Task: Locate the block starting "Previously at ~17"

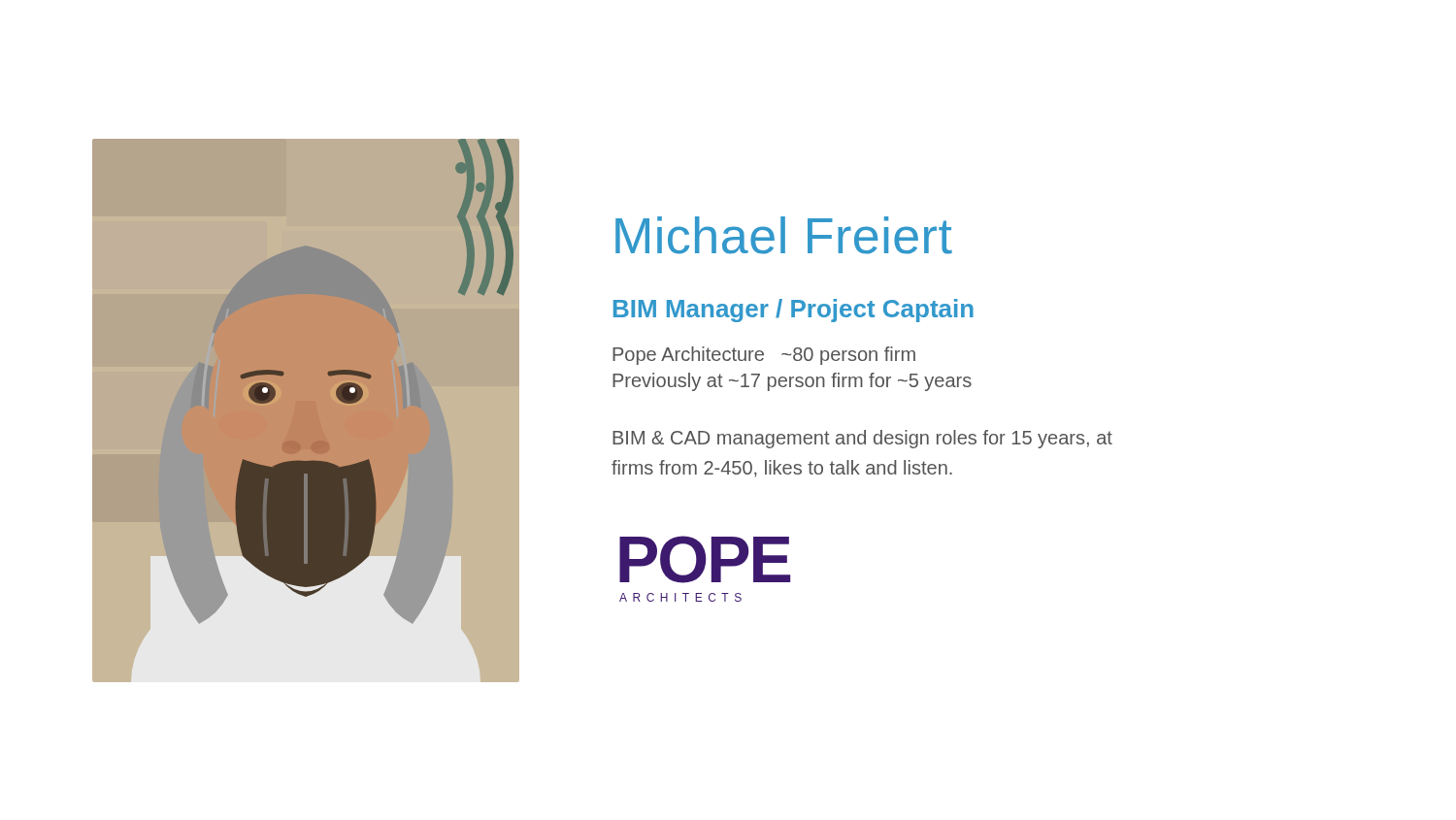Action: [x=792, y=380]
